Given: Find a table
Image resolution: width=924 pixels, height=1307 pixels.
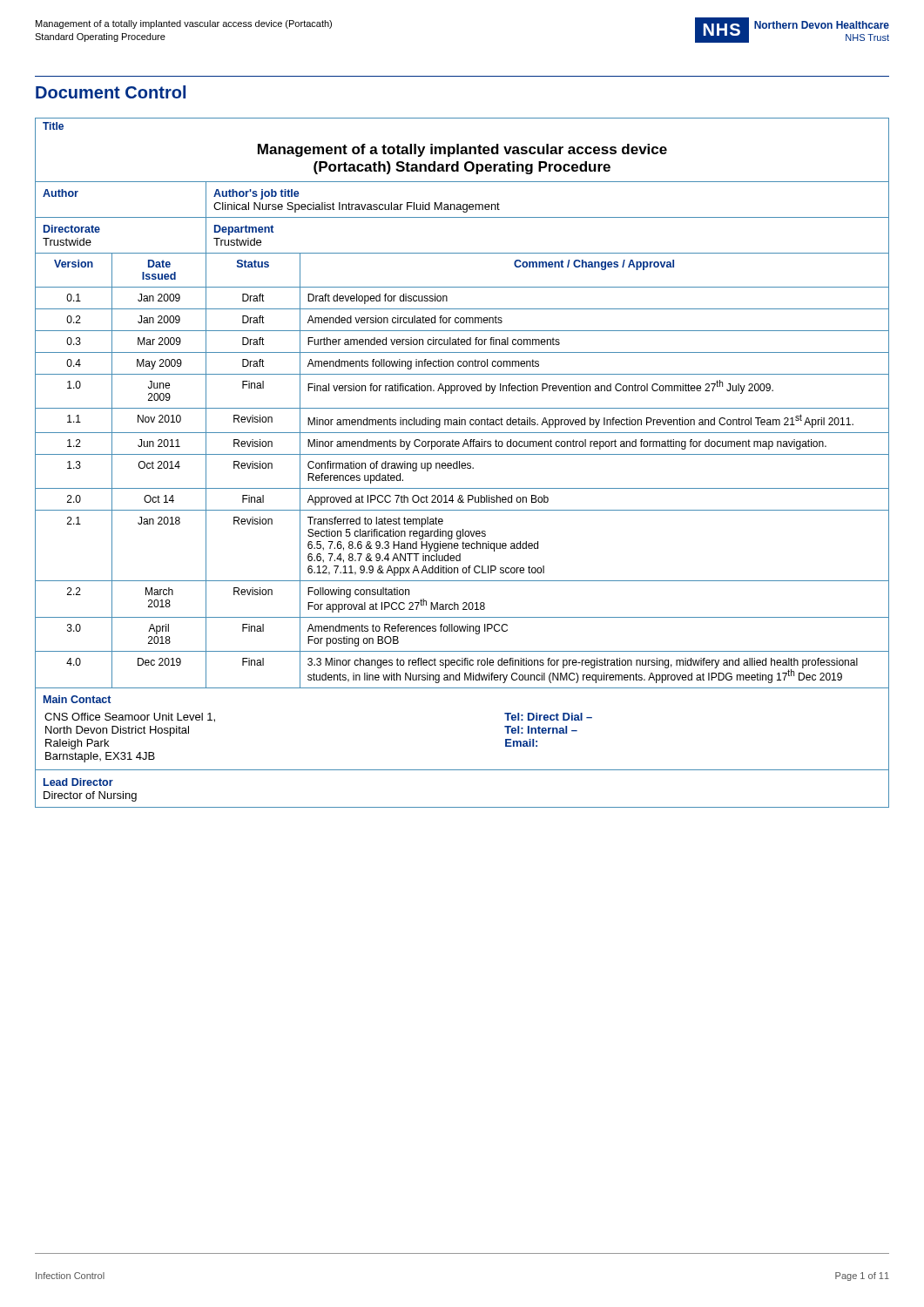Looking at the screenshot, I should (x=462, y=463).
